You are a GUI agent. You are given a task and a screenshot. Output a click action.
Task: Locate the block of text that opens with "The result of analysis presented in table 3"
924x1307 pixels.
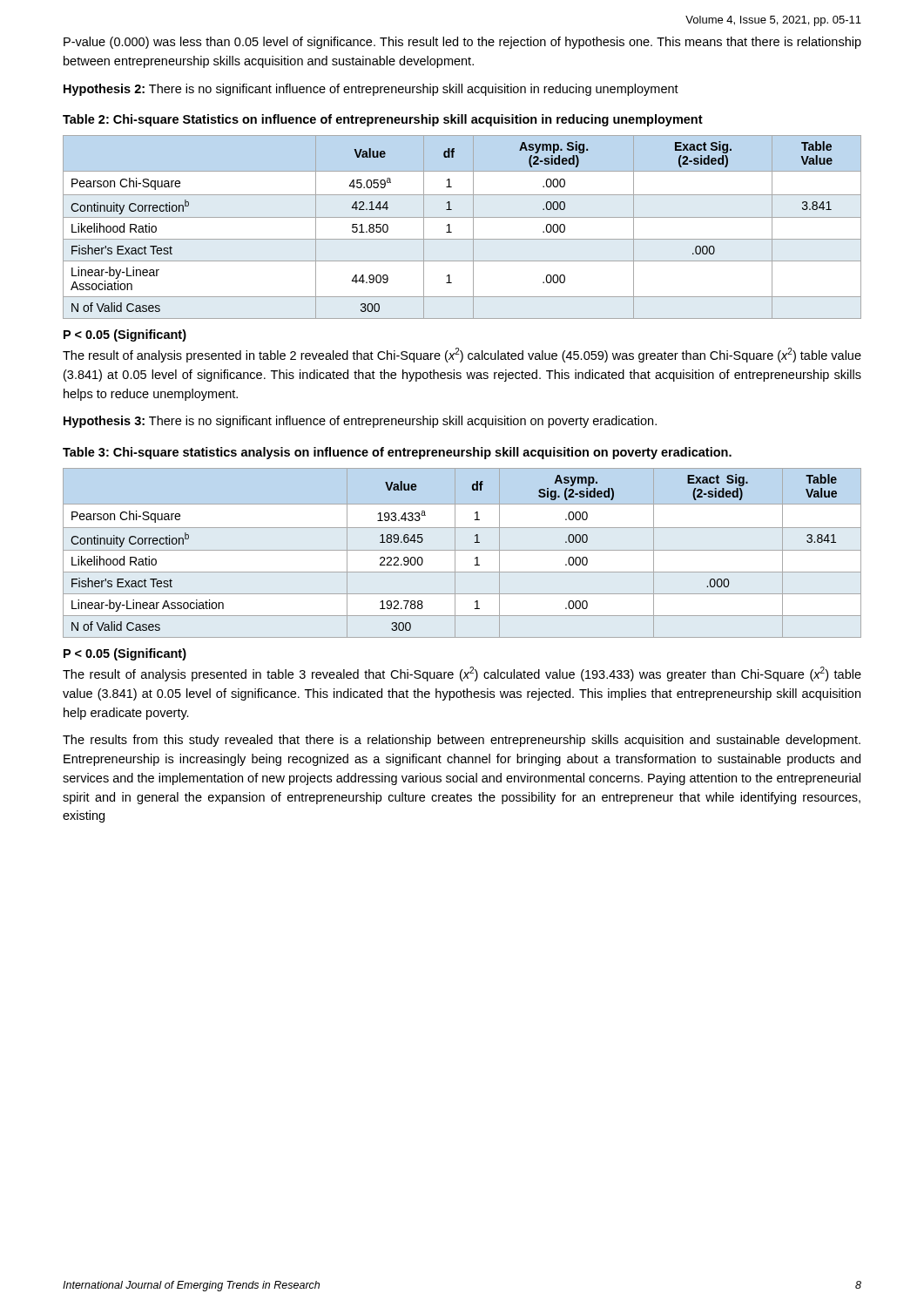click(x=462, y=693)
